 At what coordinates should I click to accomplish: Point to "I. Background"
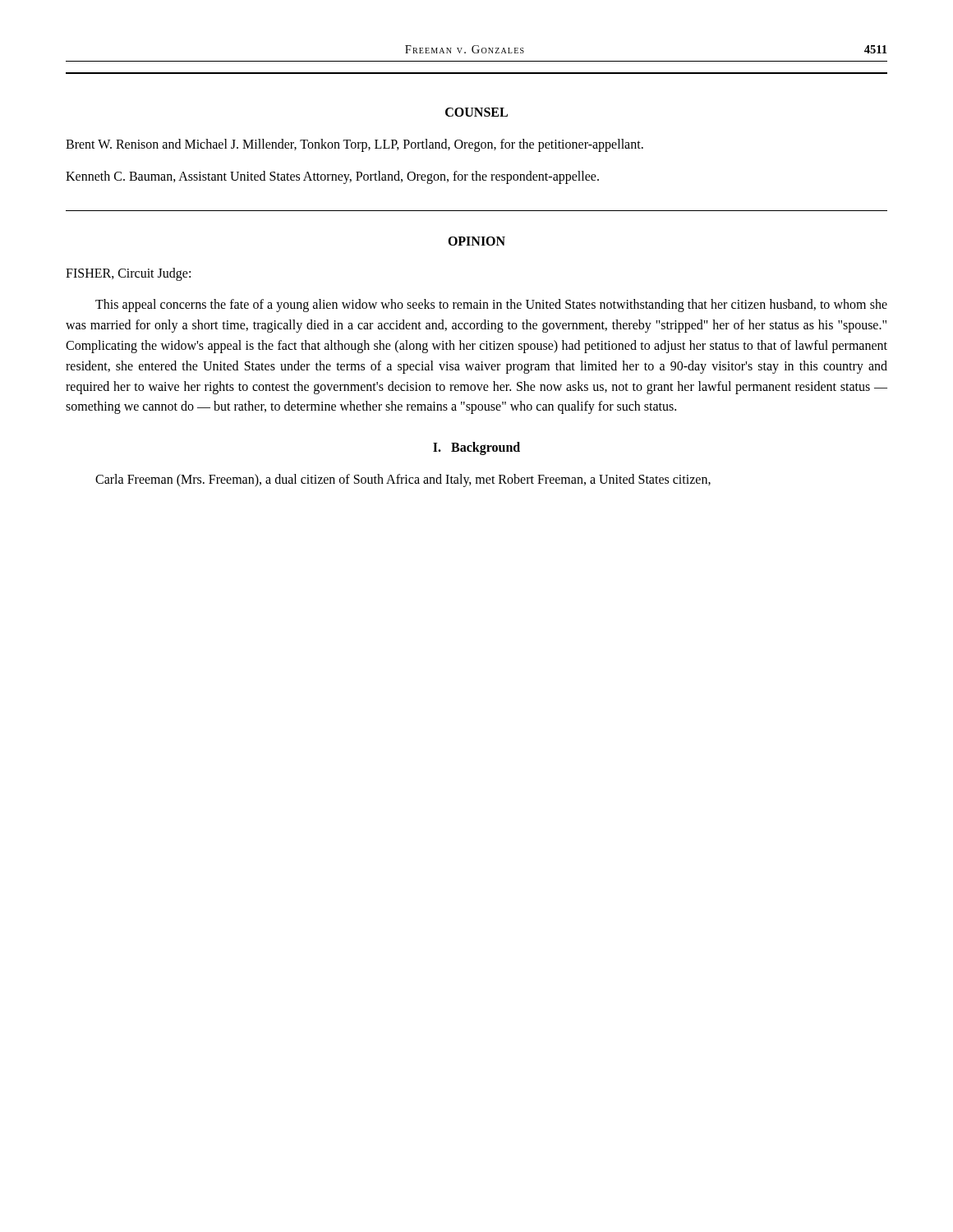476,447
